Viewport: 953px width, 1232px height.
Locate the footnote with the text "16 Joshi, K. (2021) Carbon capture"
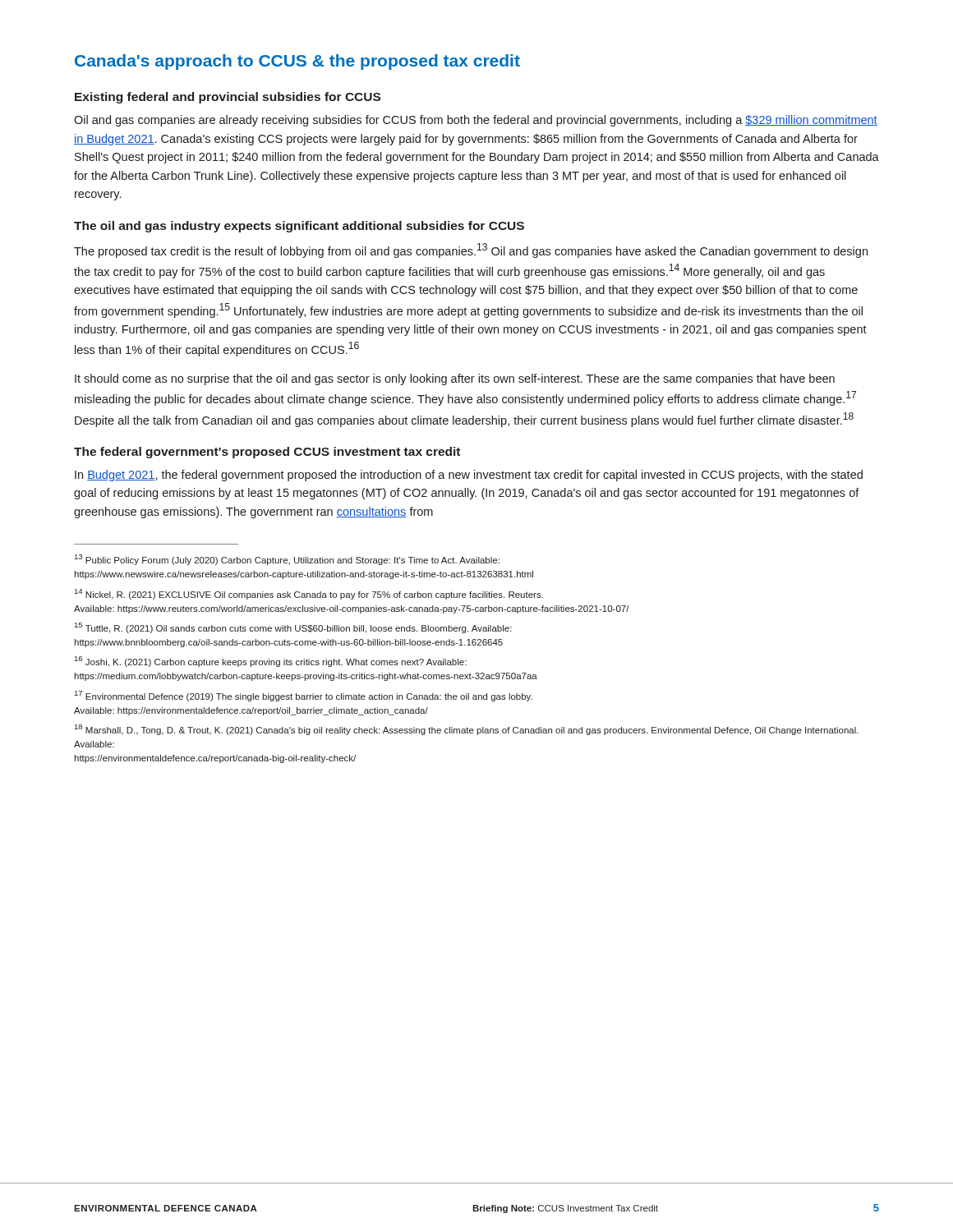[306, 668]
